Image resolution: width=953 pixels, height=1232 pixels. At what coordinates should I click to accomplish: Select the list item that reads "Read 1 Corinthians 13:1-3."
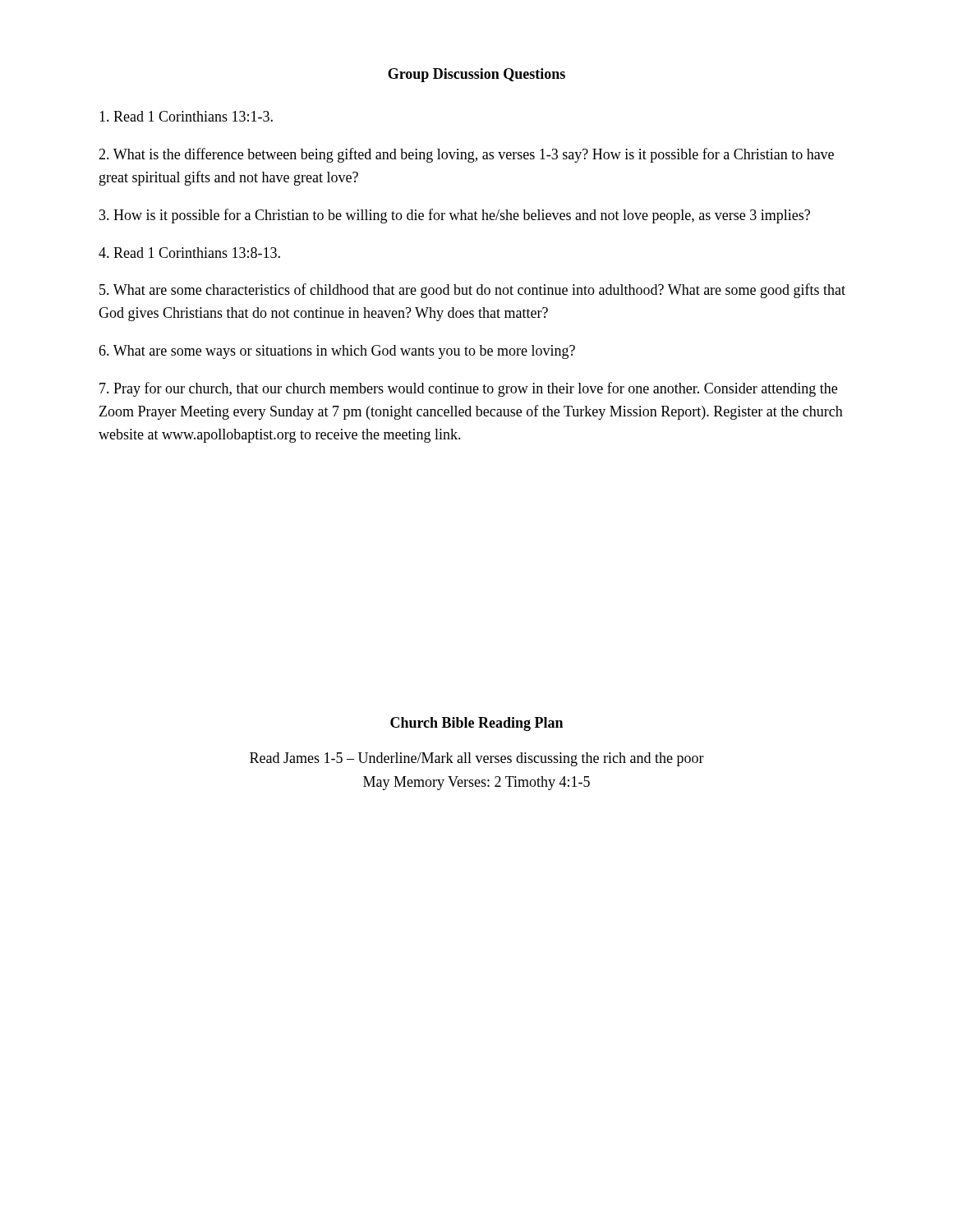pos(186,117)
